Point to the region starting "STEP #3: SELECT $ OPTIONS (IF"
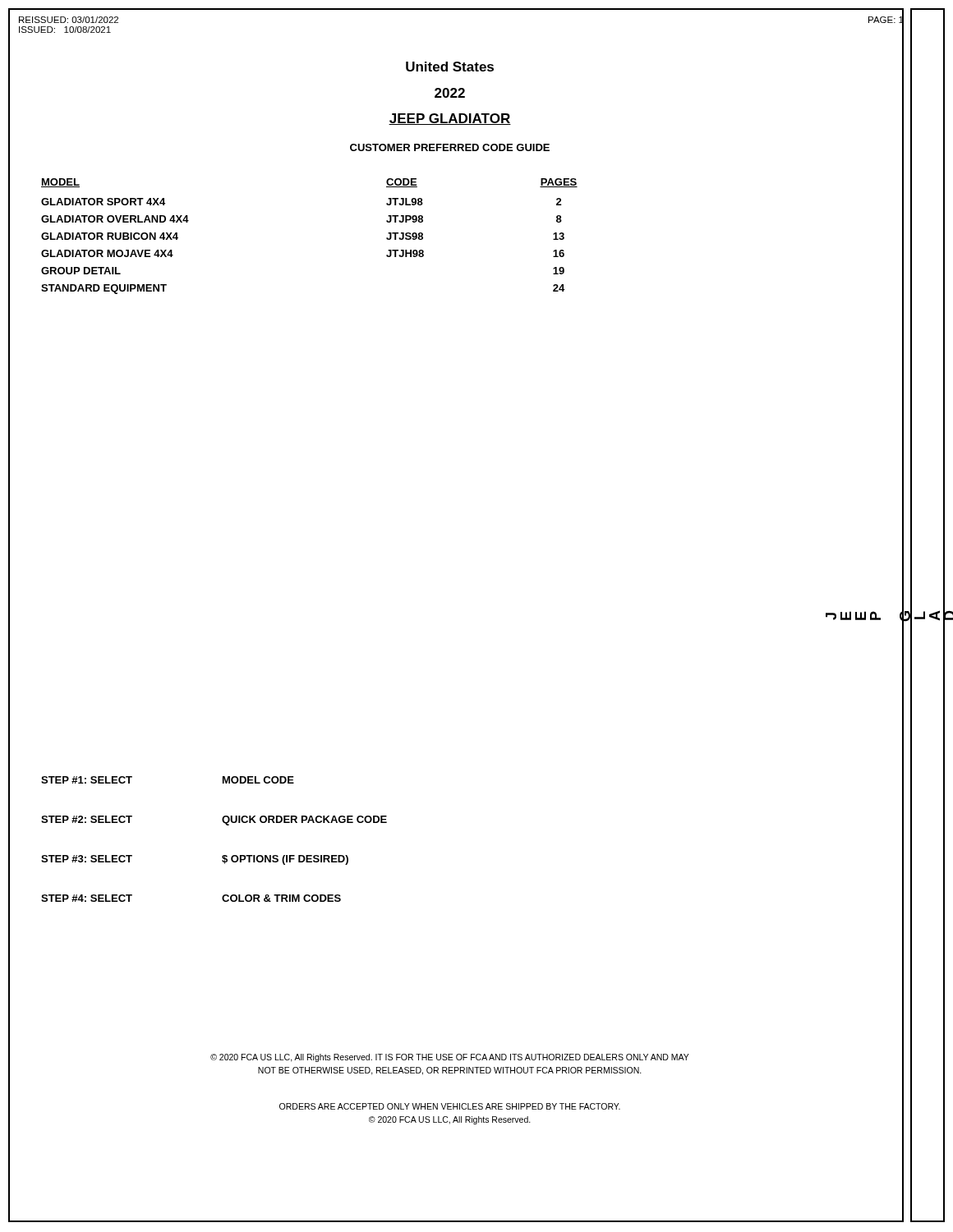Viewport: 953px width, 1232px height. (x=85, y=861)
